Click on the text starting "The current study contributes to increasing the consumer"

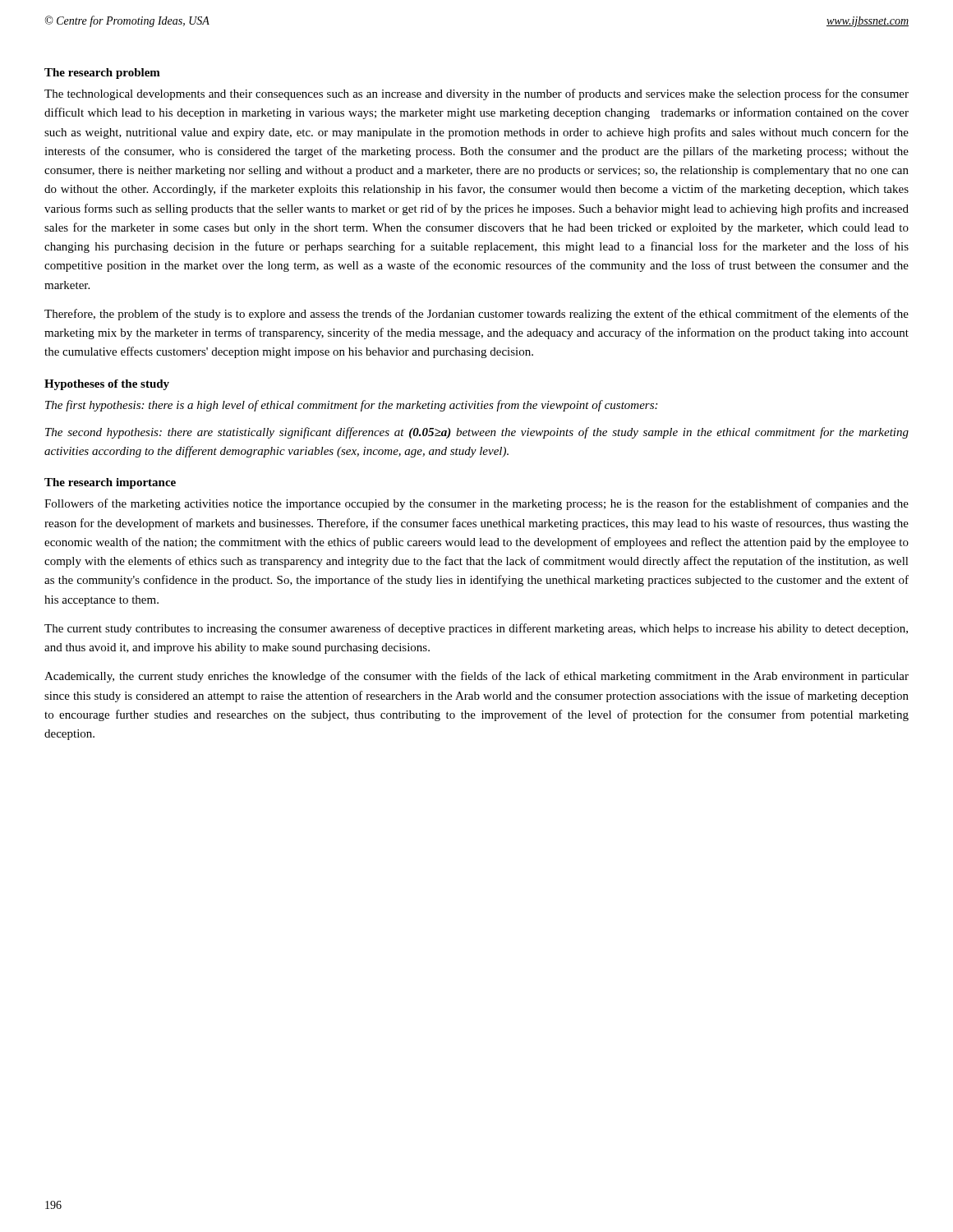[x=476, y=638]
